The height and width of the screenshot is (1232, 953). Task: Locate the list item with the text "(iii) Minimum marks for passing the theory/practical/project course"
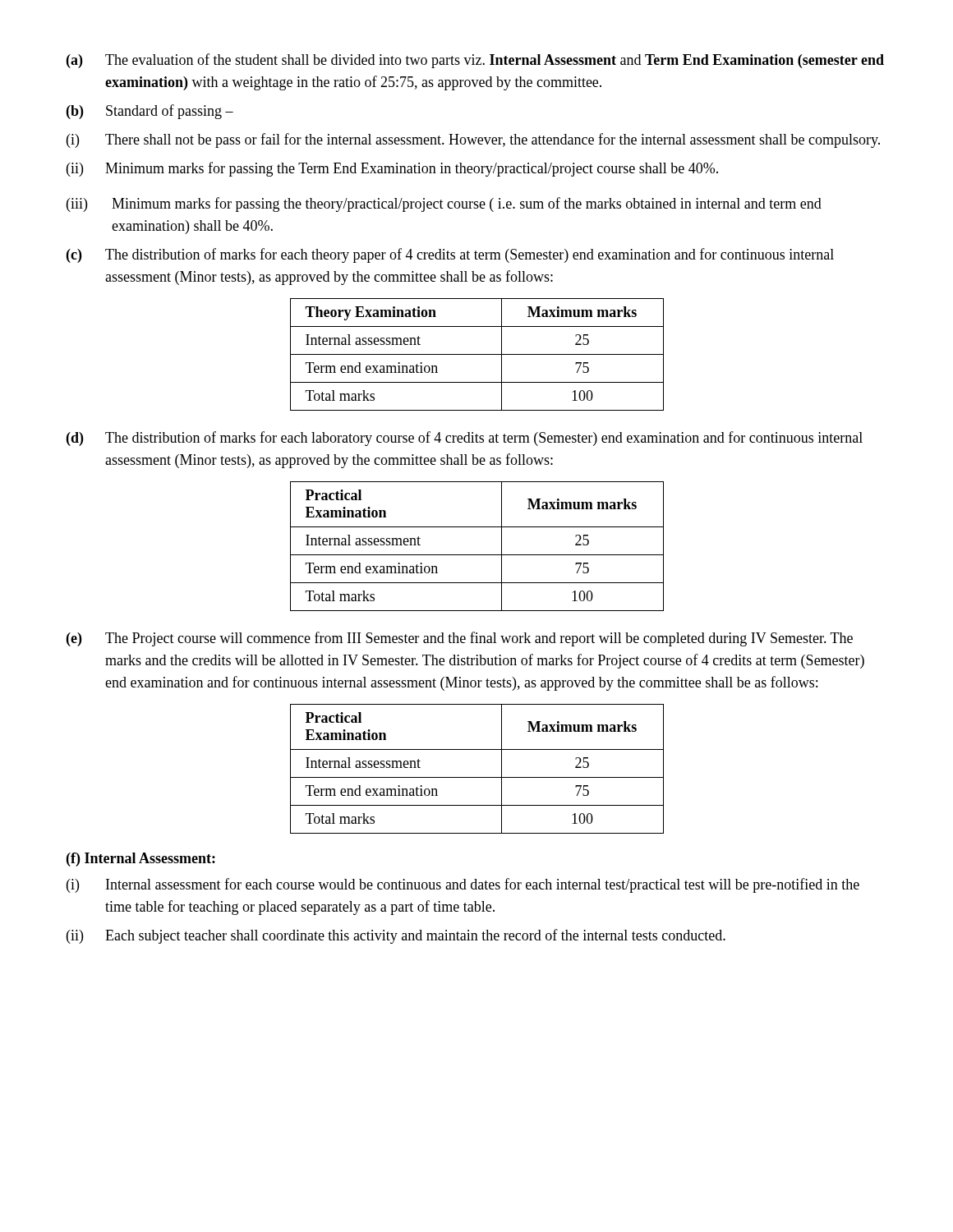(476, 215)
